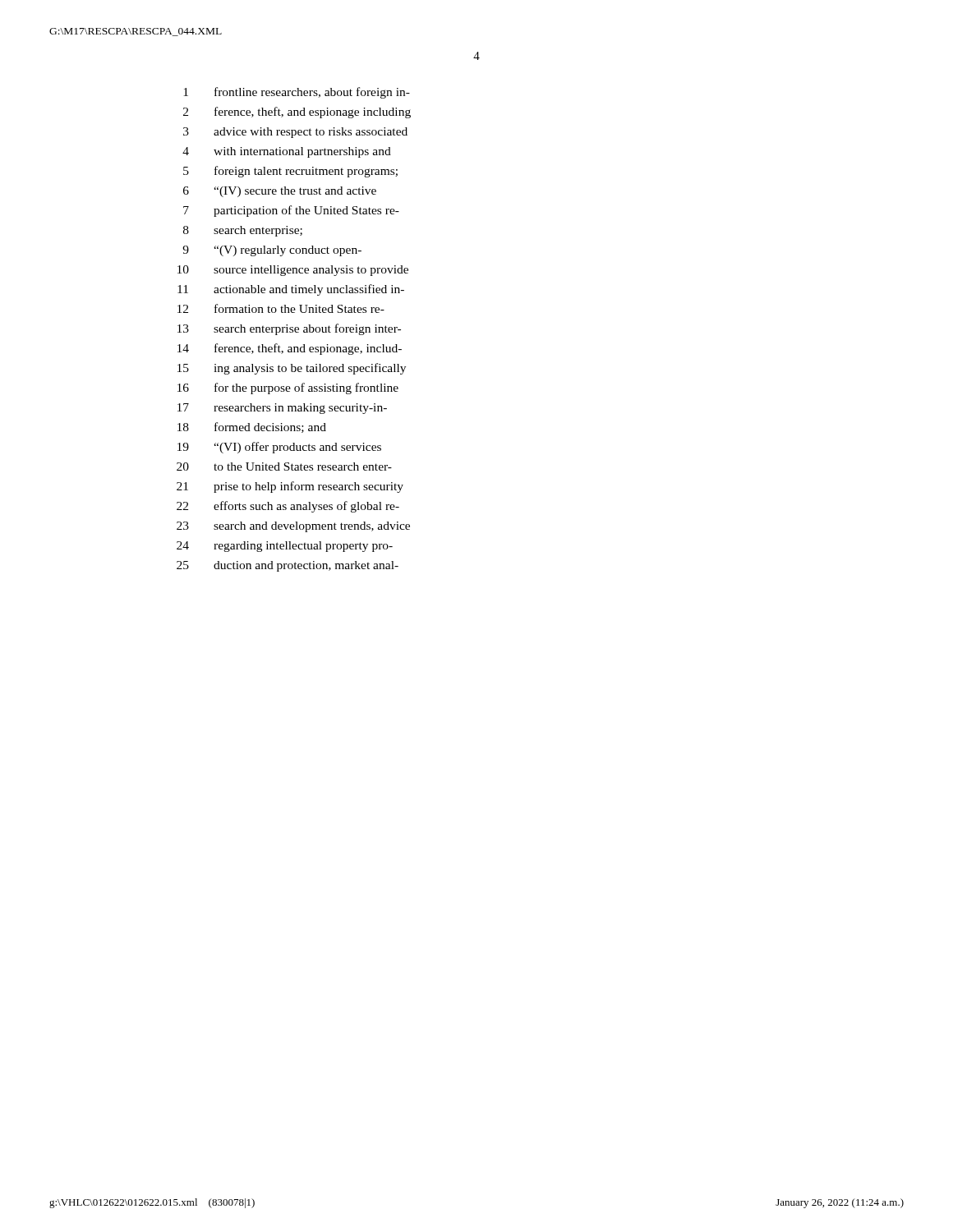The width and height of the screenshot is (953, 1232).
Task: Find the list item containing "14 ference, theft, and espionage, includ-"
Action: tap(345, 348)
